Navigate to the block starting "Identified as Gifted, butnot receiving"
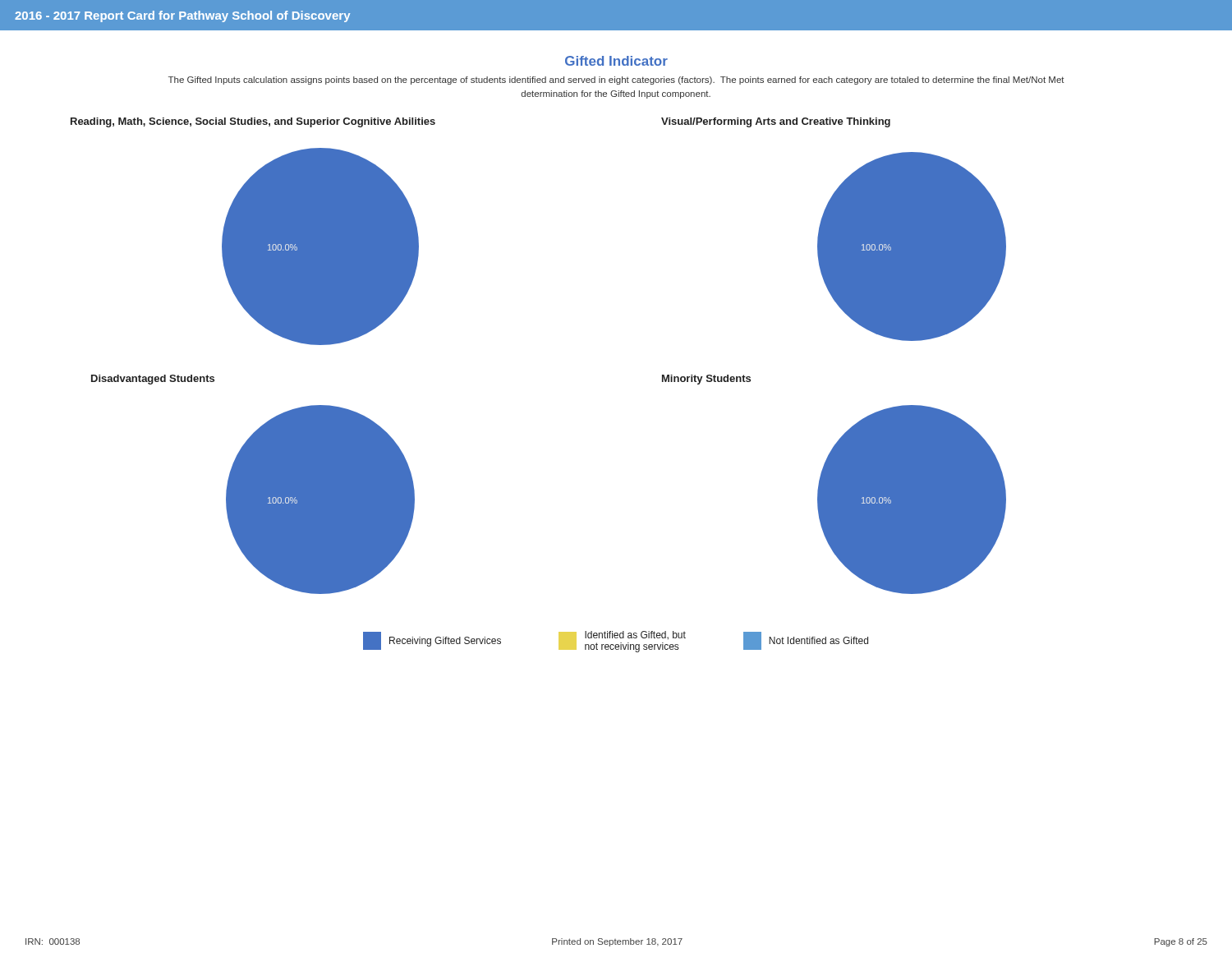The width and height of the screenshot is (1232, 953). coord(622,640)
